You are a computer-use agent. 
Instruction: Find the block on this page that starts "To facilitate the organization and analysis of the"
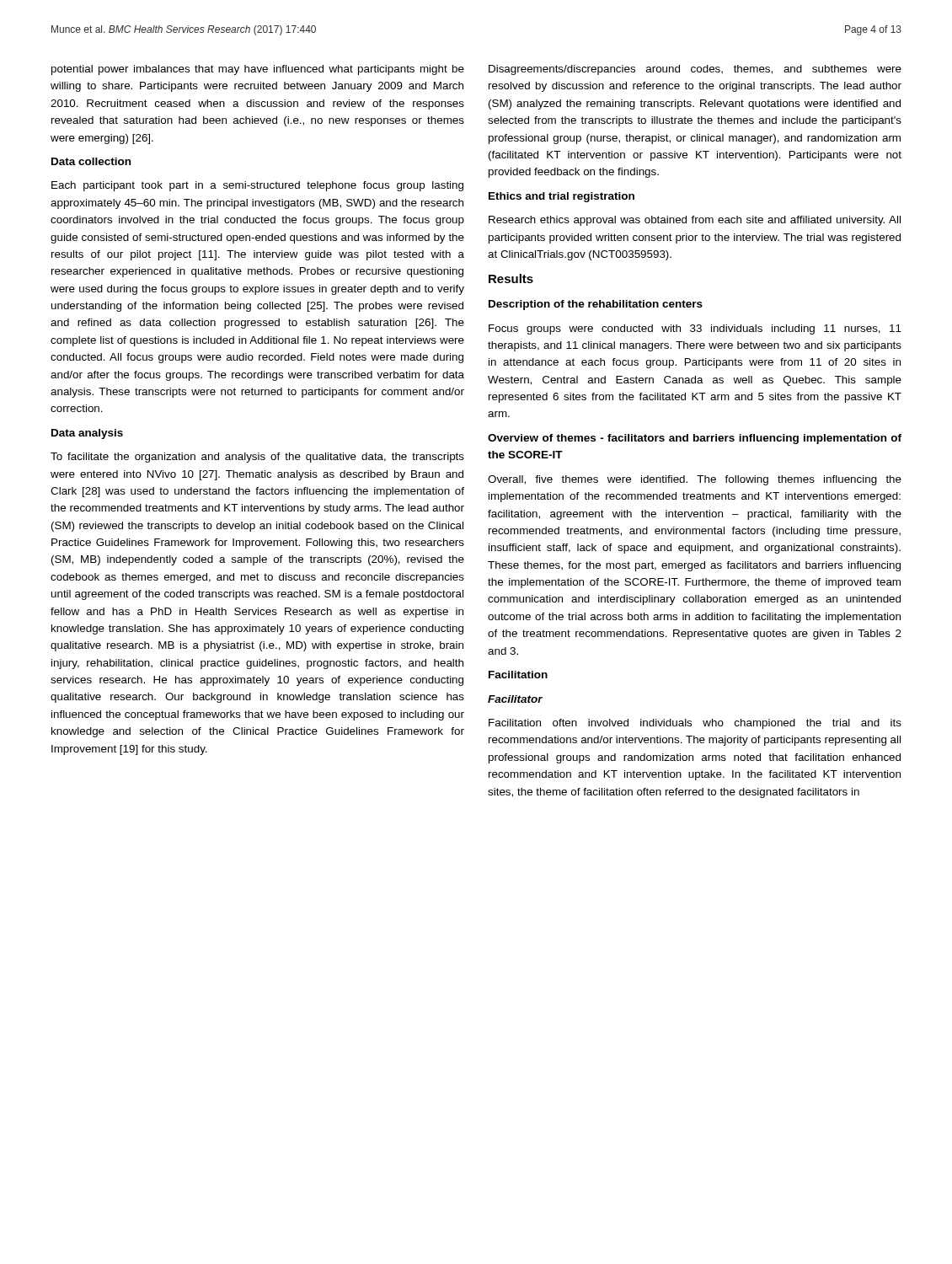click(x=257, y=603)
